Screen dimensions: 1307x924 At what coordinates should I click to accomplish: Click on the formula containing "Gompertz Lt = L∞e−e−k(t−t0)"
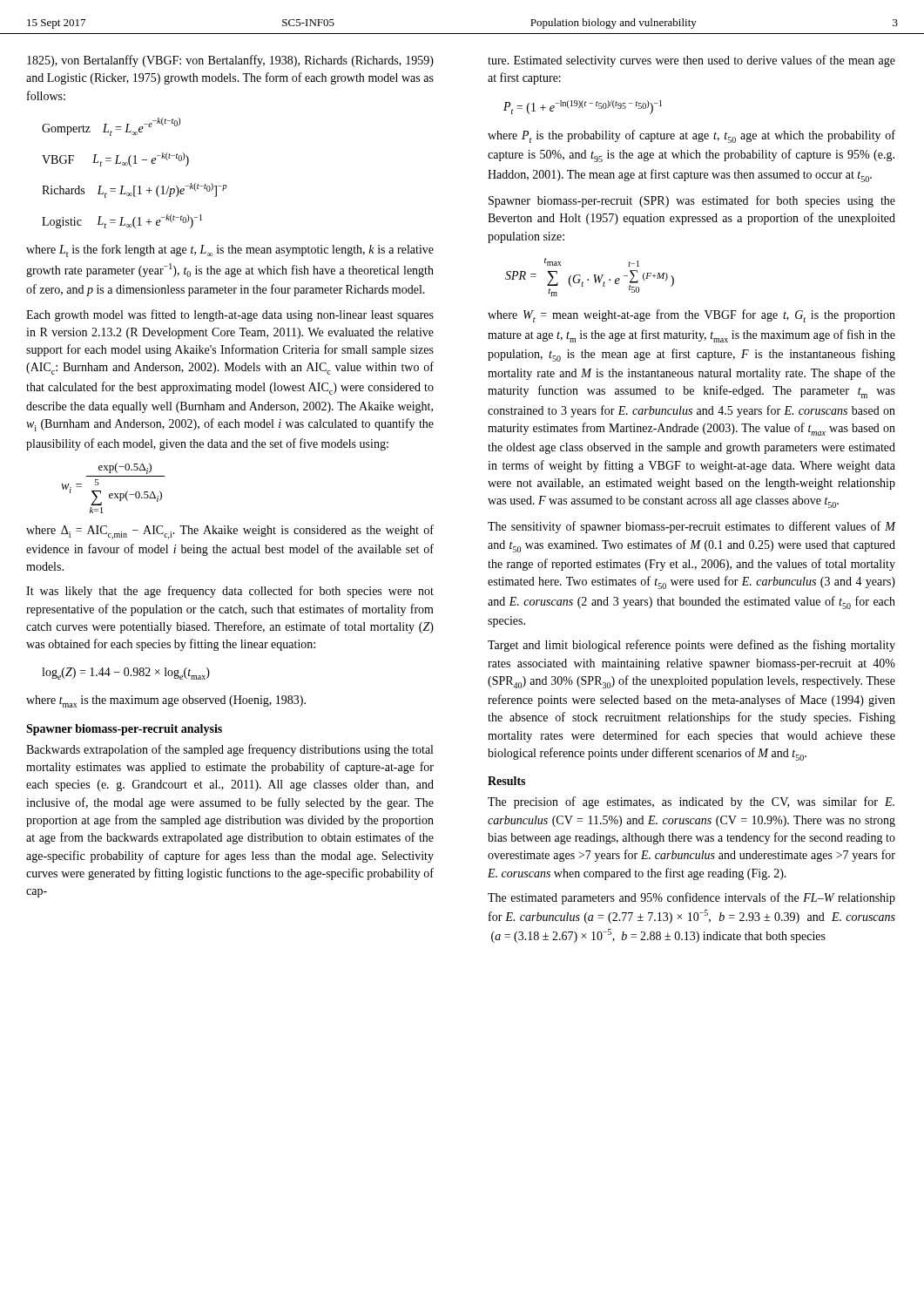tap(111, 127)
